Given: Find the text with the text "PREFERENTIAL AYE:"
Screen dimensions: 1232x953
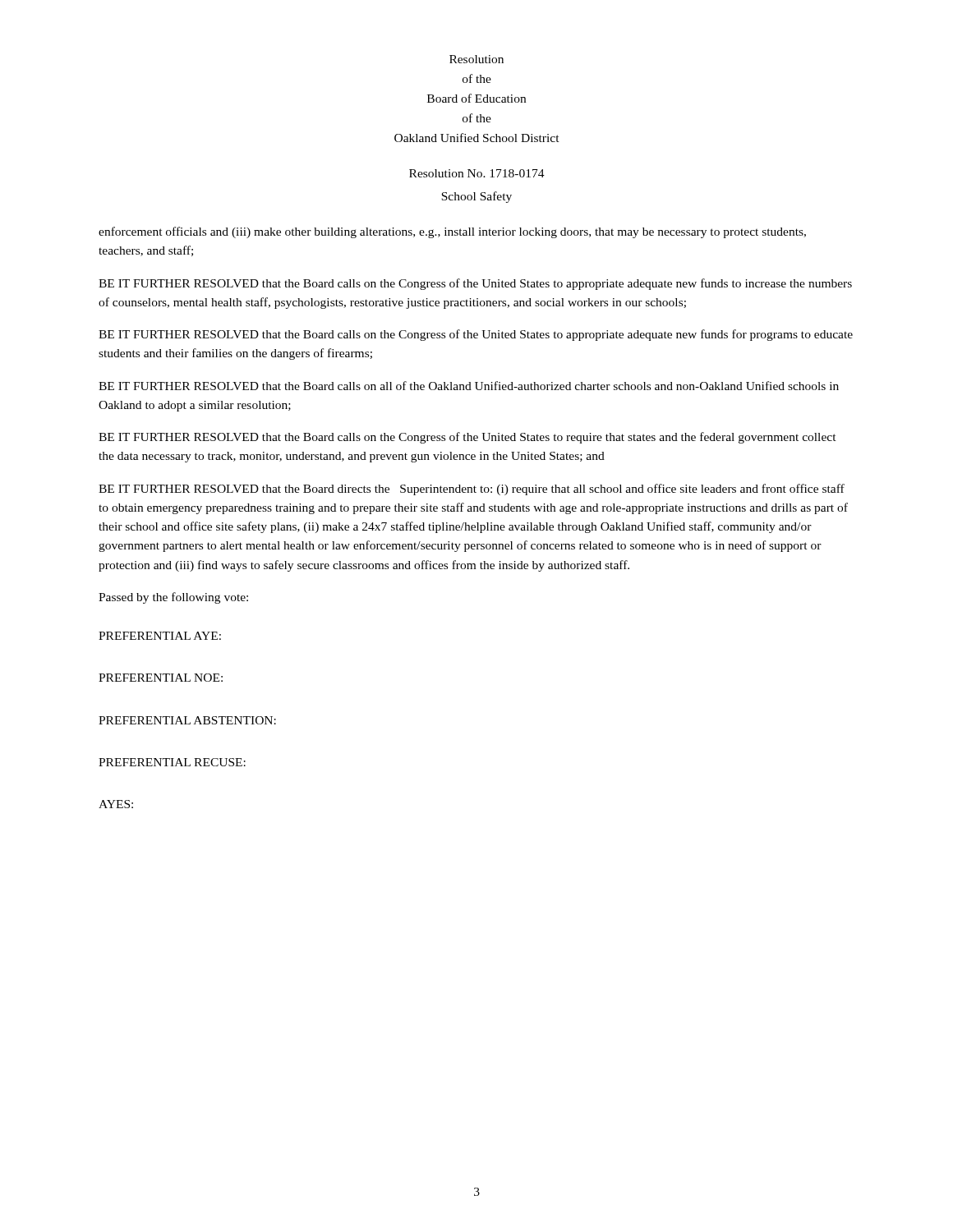Looking at the screenshot, I should (160, 635).
